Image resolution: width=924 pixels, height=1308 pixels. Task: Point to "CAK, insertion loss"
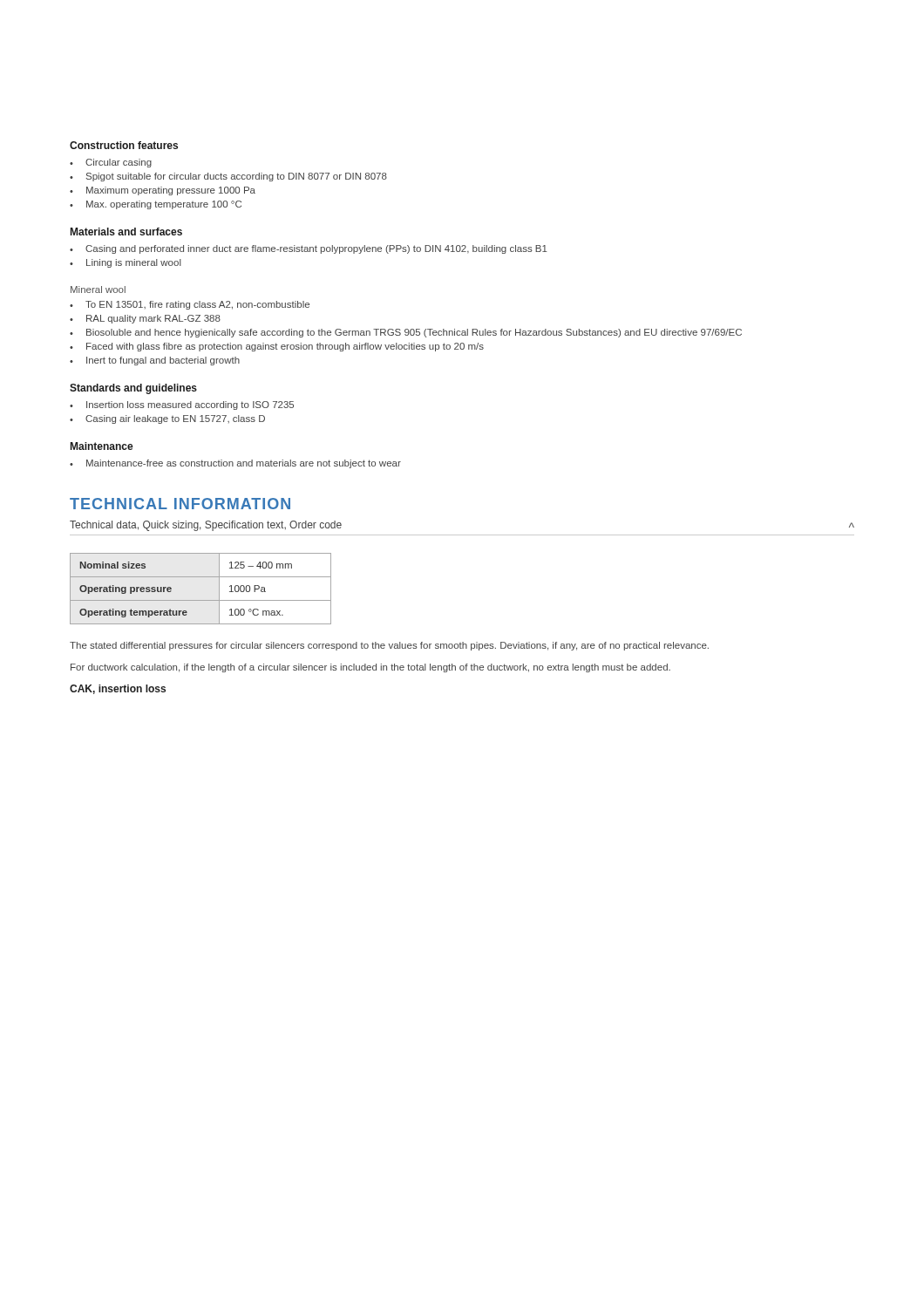click(x=118, y=688)
